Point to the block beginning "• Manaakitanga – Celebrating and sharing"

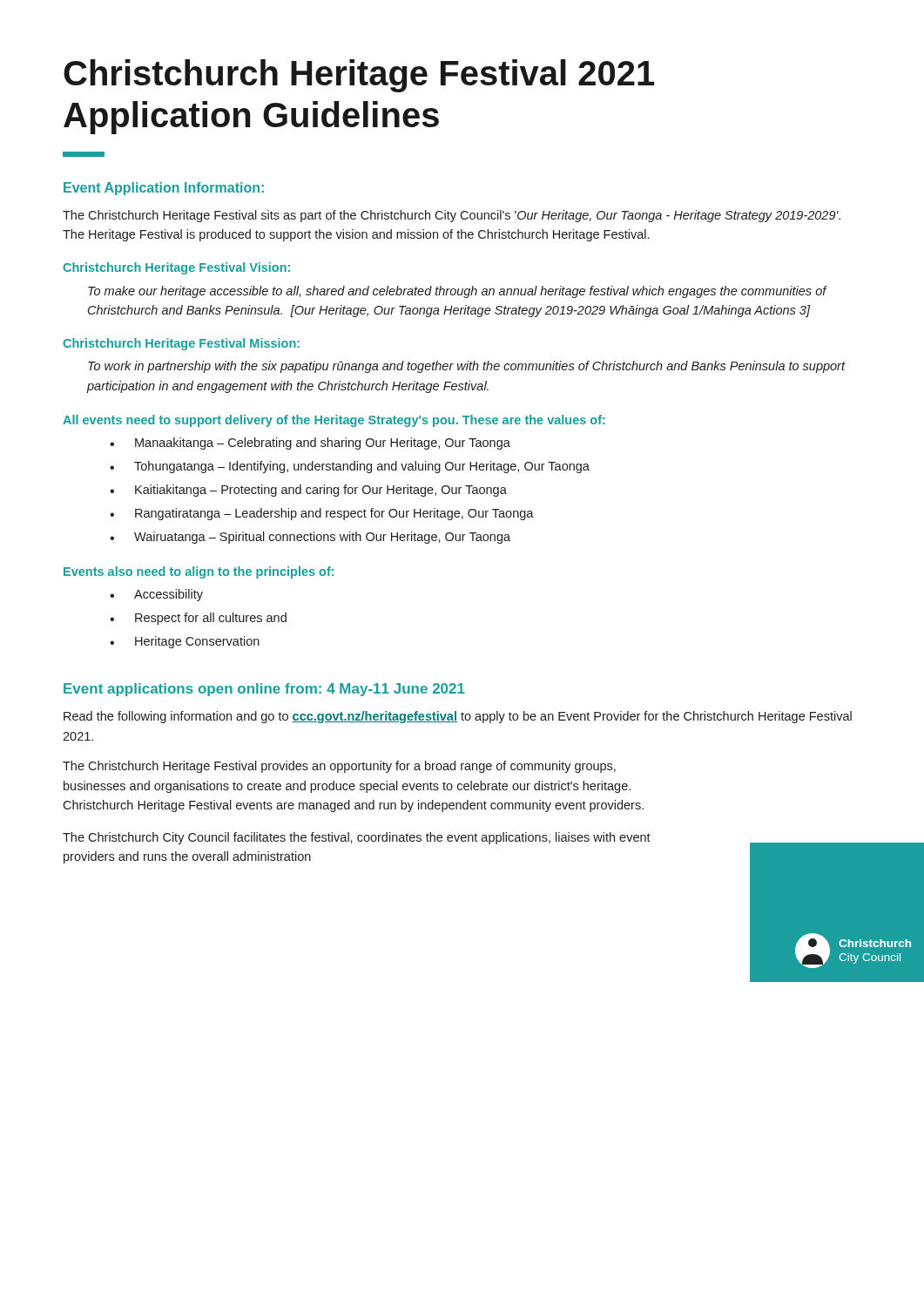point(310,444)
